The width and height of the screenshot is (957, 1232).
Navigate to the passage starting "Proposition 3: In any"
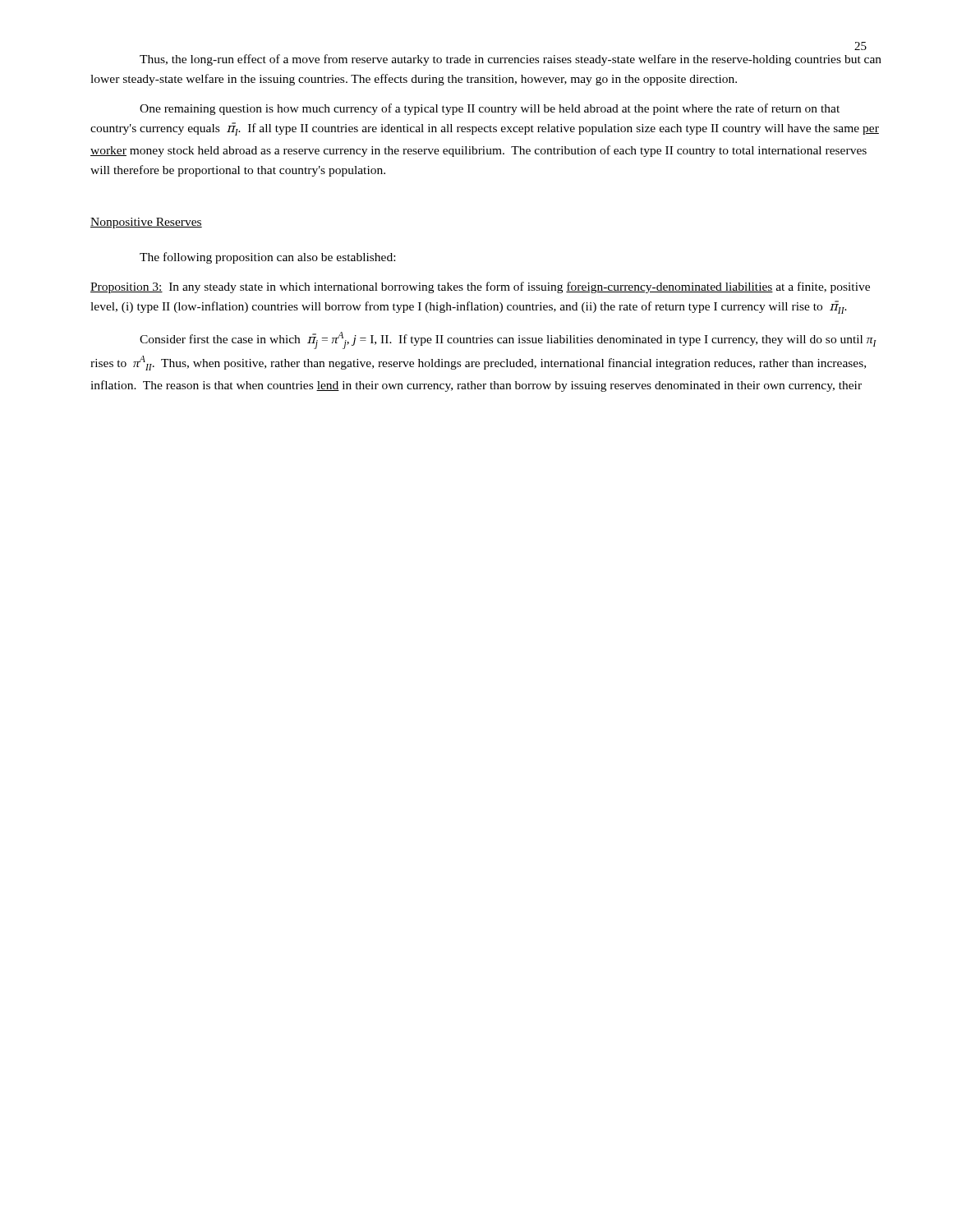point(487,298)
